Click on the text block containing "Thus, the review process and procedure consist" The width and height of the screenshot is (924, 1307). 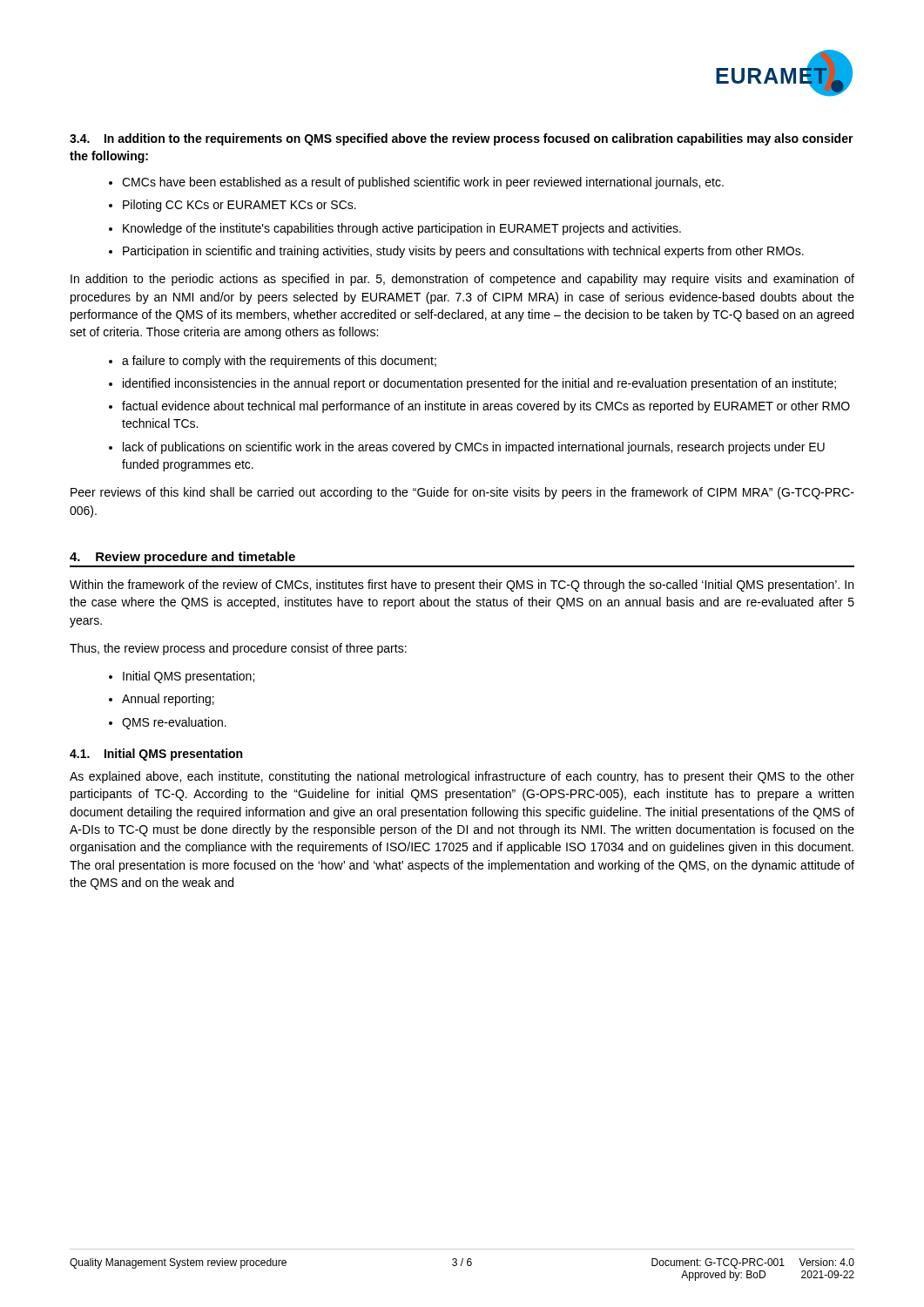point(238,648)
